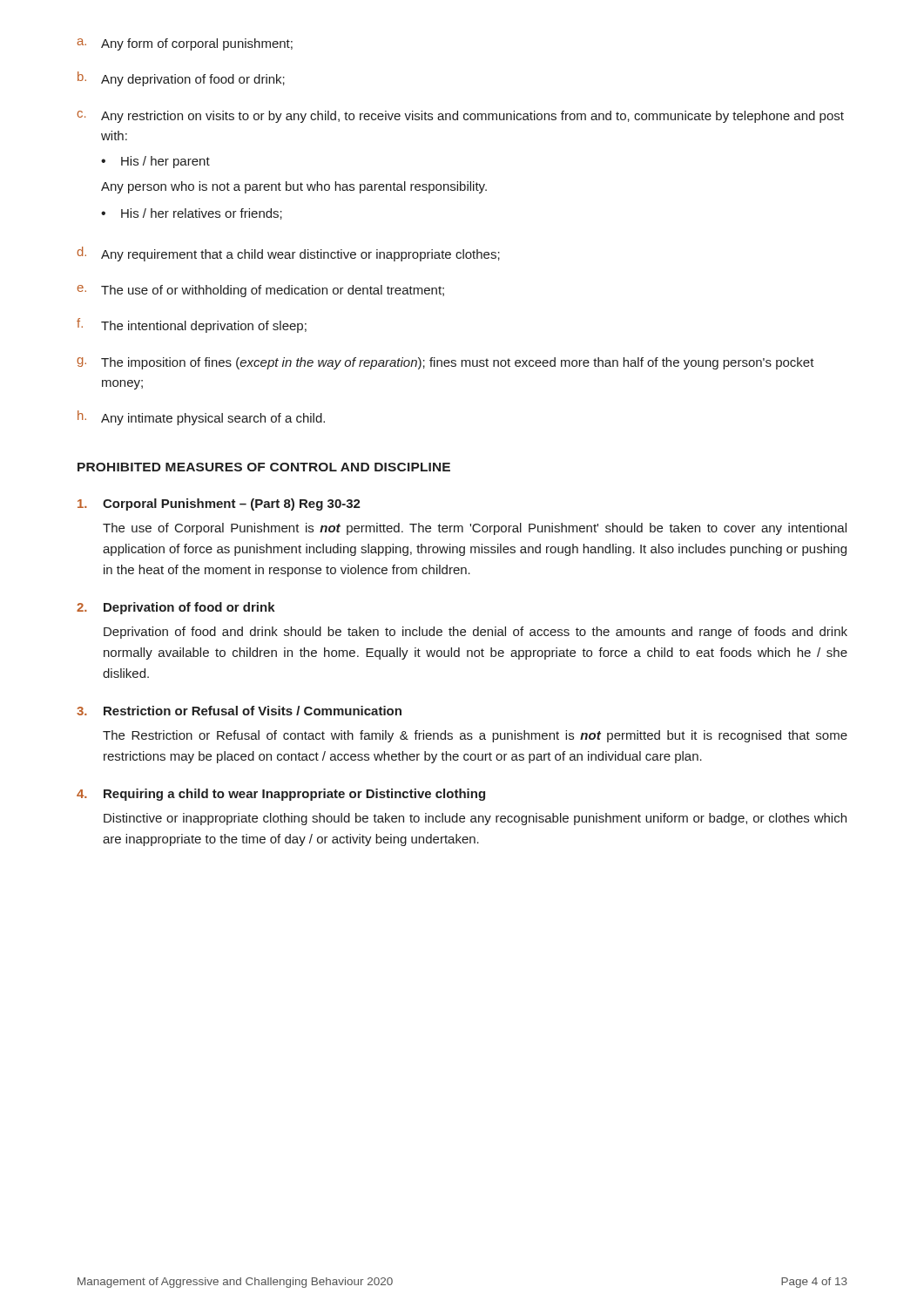Where is the passage that starts "Deprivation of food and drink should be"?
This screenshot has width=924, height=1307.
coord(475,653)
